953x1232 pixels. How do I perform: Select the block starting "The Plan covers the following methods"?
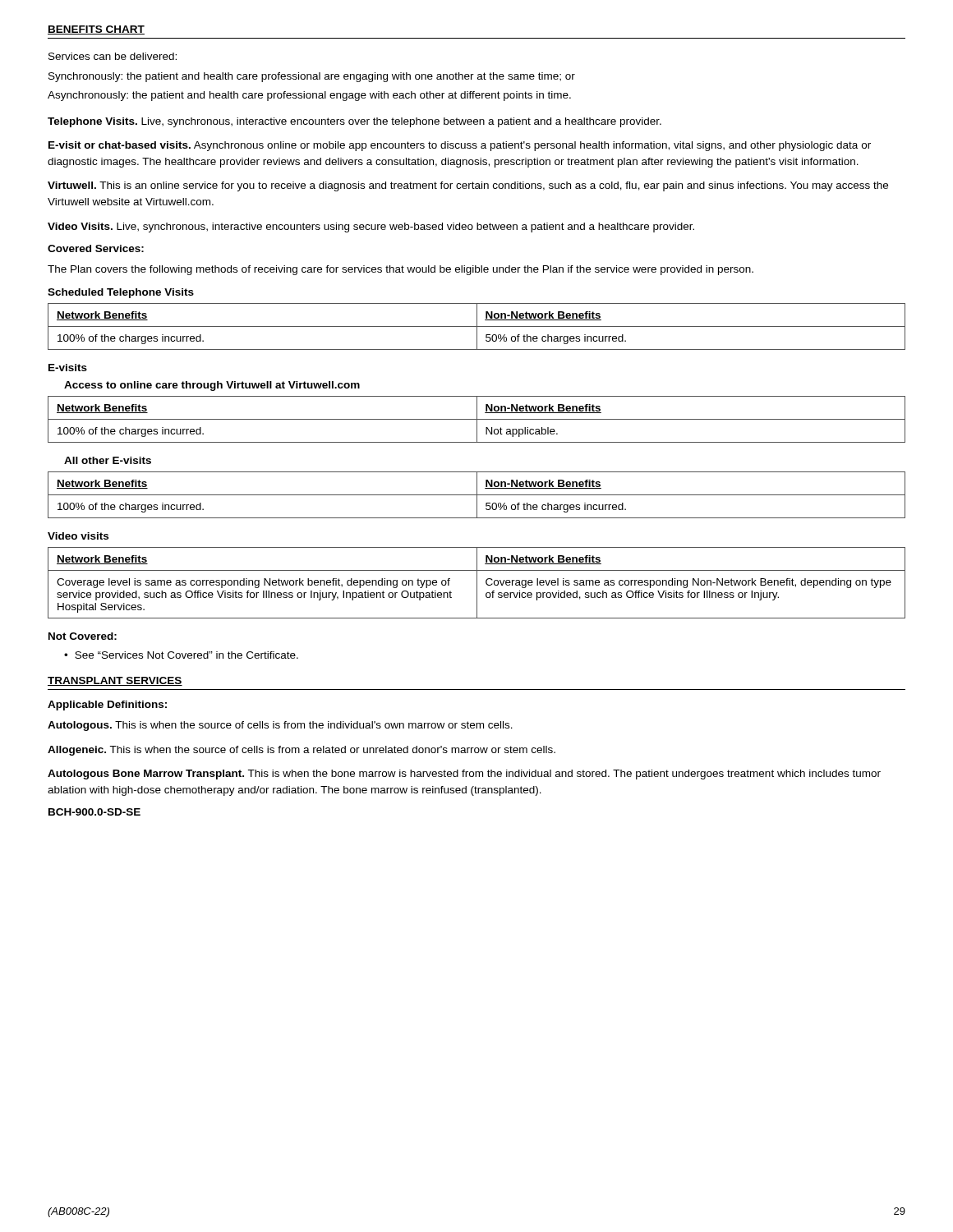click(x=476, y=269)
